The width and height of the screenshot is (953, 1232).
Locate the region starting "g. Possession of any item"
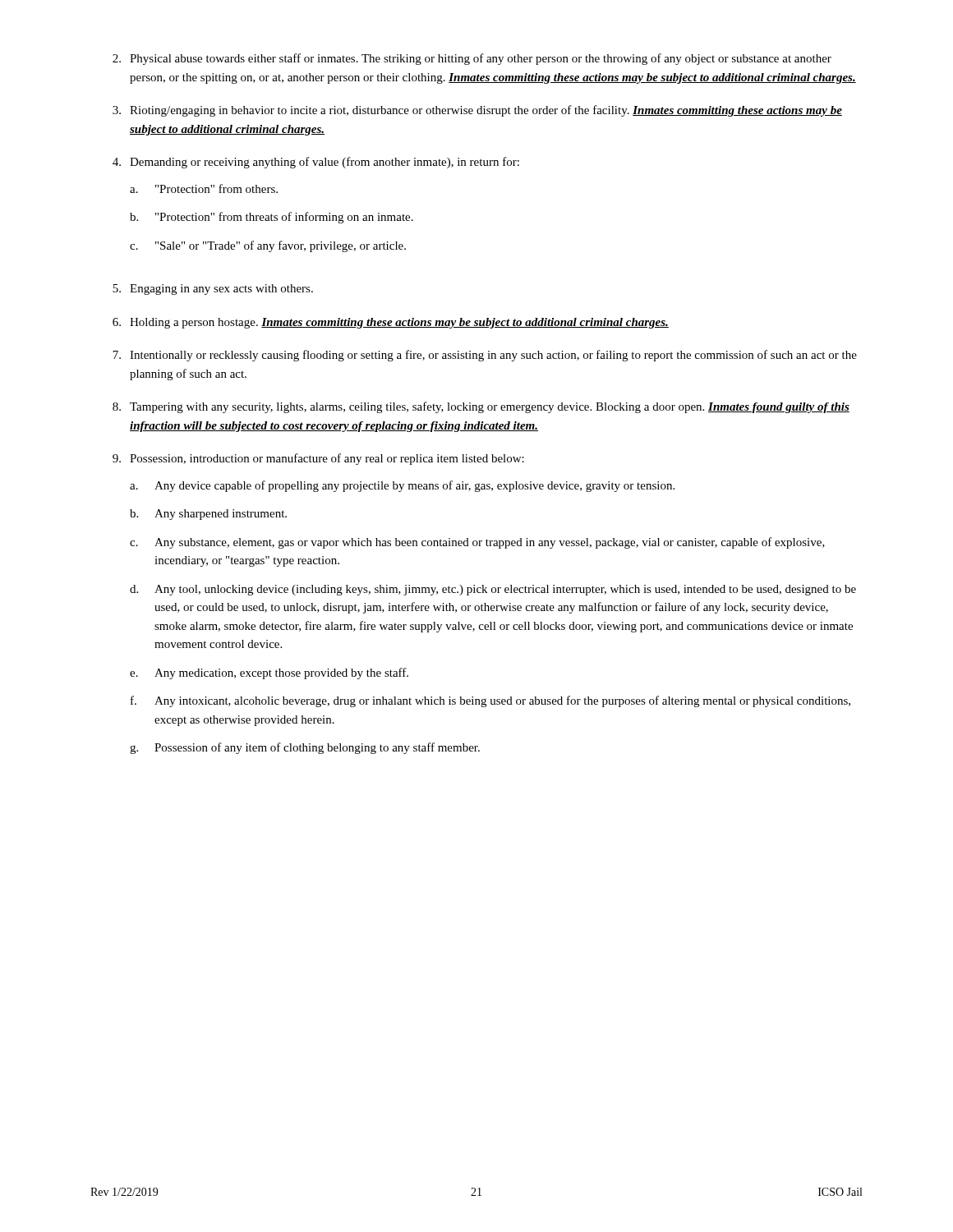click(305, 748)
